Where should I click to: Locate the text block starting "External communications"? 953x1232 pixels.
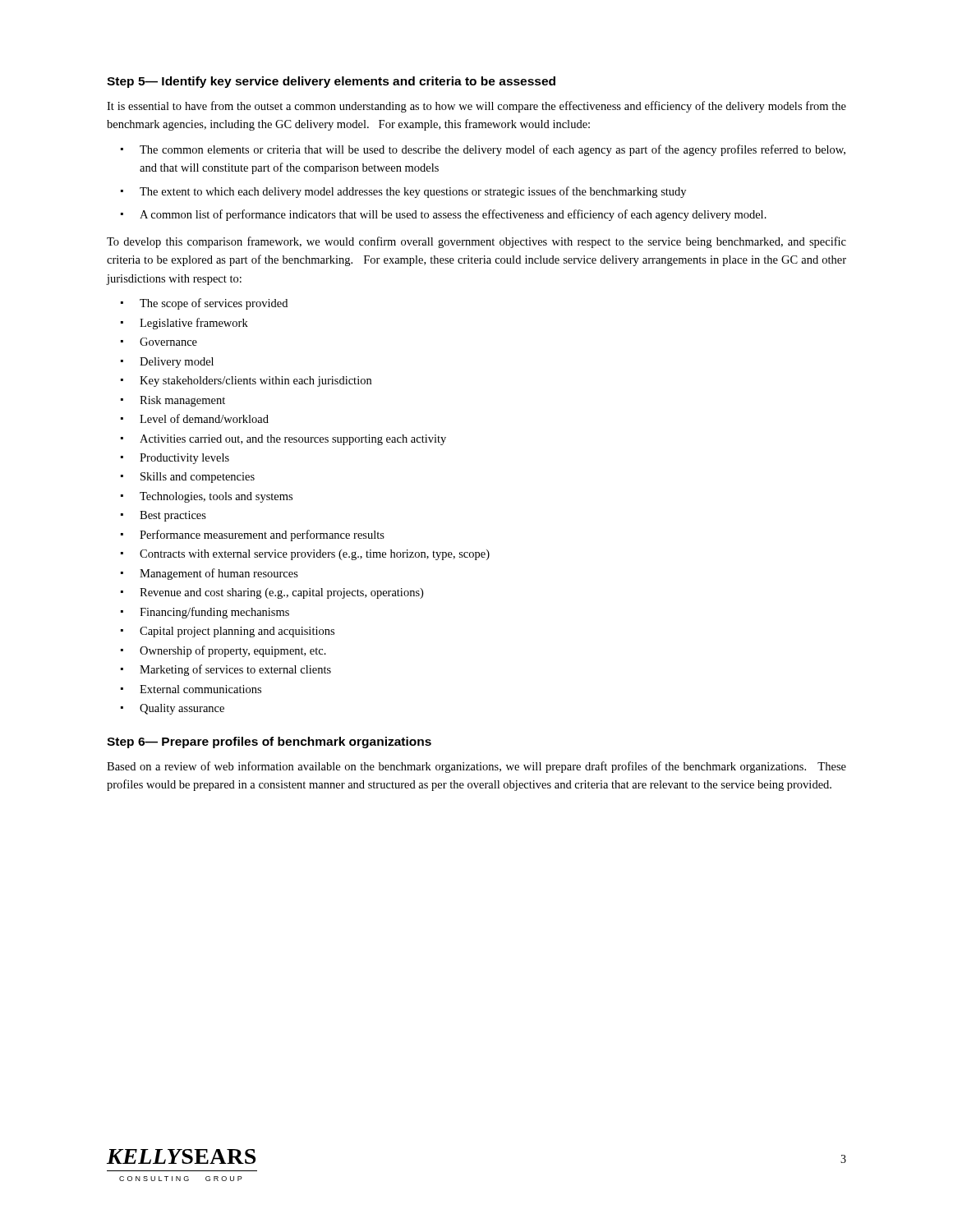pos(201,689)
